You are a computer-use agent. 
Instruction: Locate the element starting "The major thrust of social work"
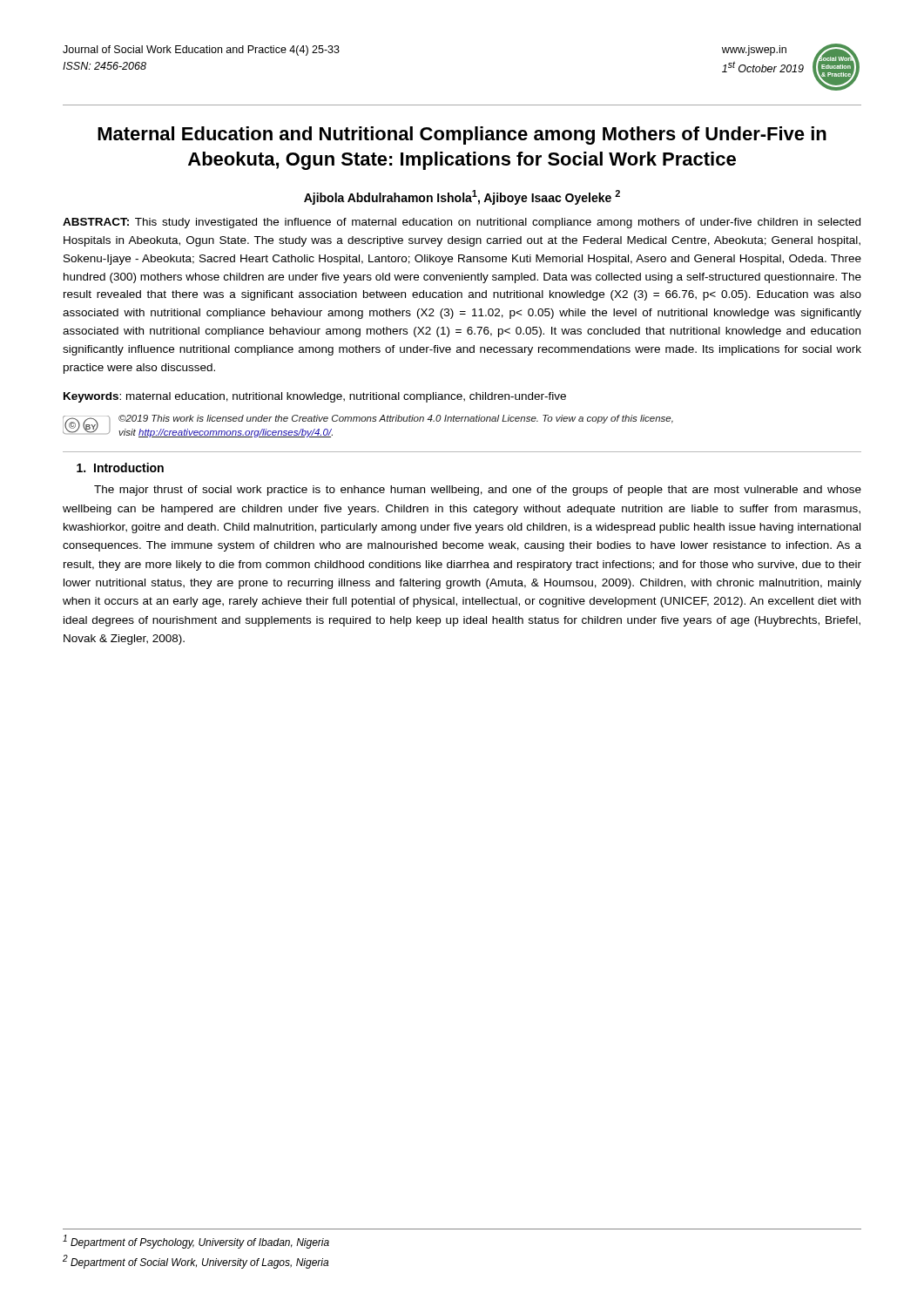(462, 564)
